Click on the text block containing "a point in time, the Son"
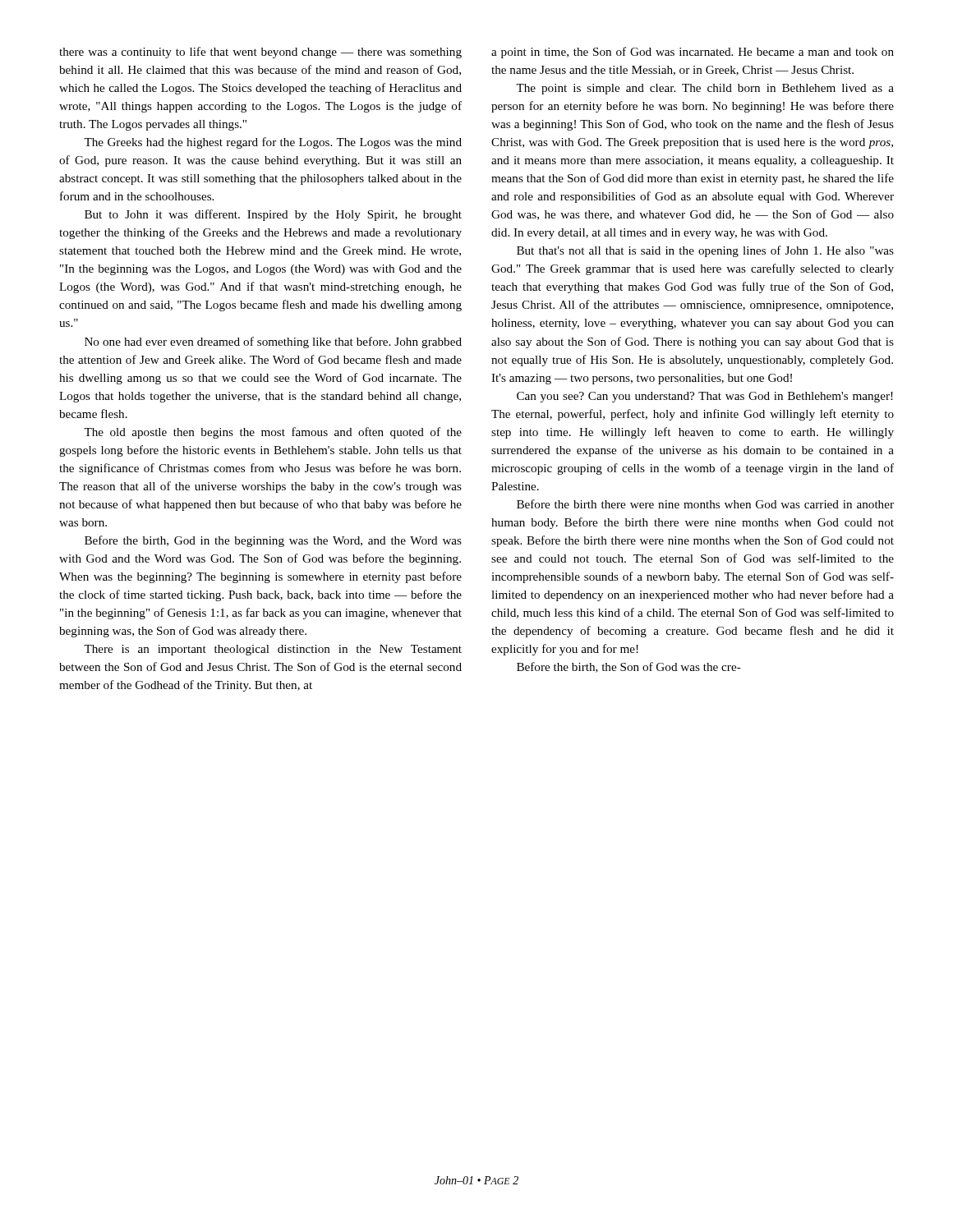Image resolution: width=953 pixels, height=1232 pixels. click(693, 359)
